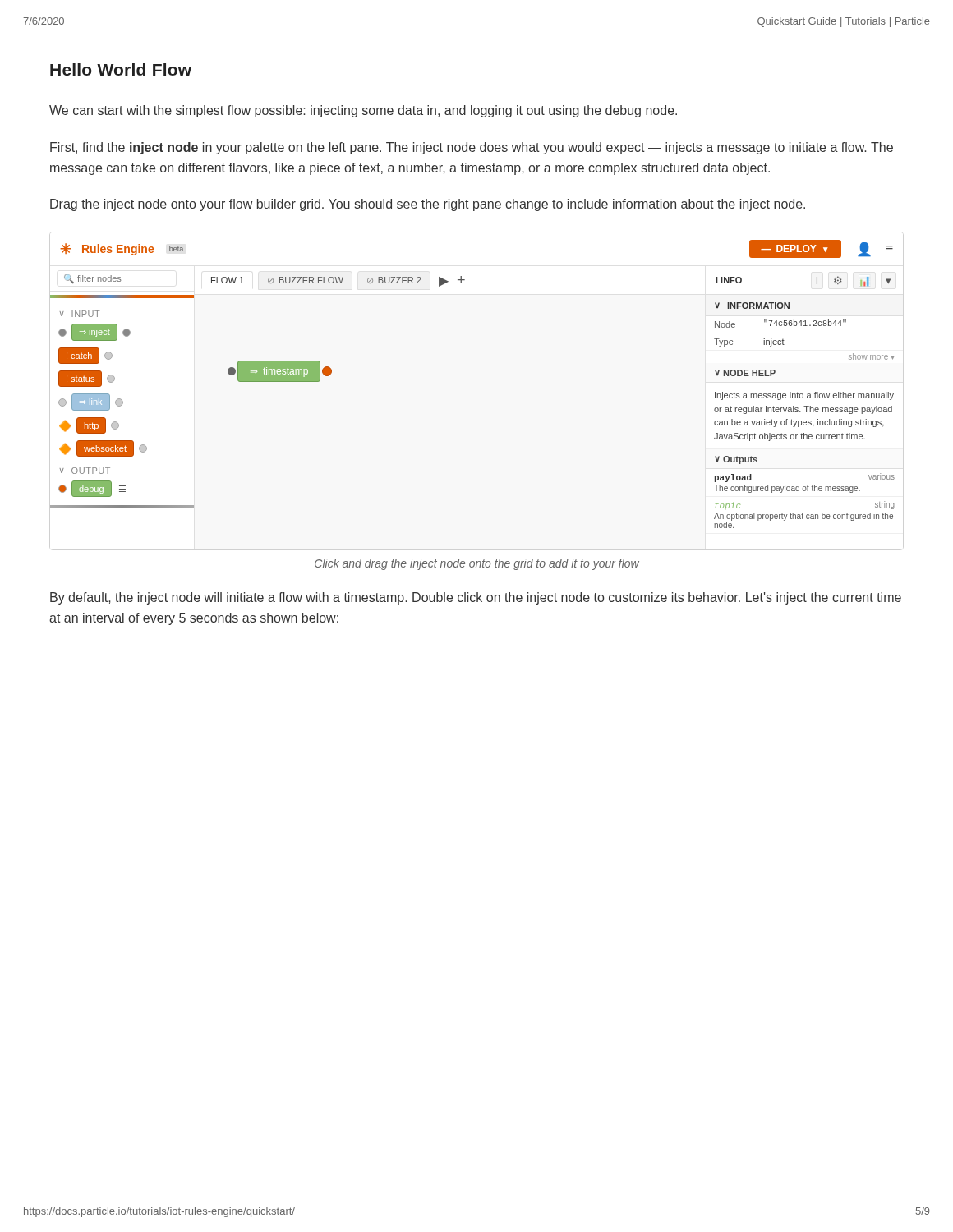
Task: Find the caption with the text "Click and drag the inject node onto"
Action: pyautogui.click(x=476, y=564)
